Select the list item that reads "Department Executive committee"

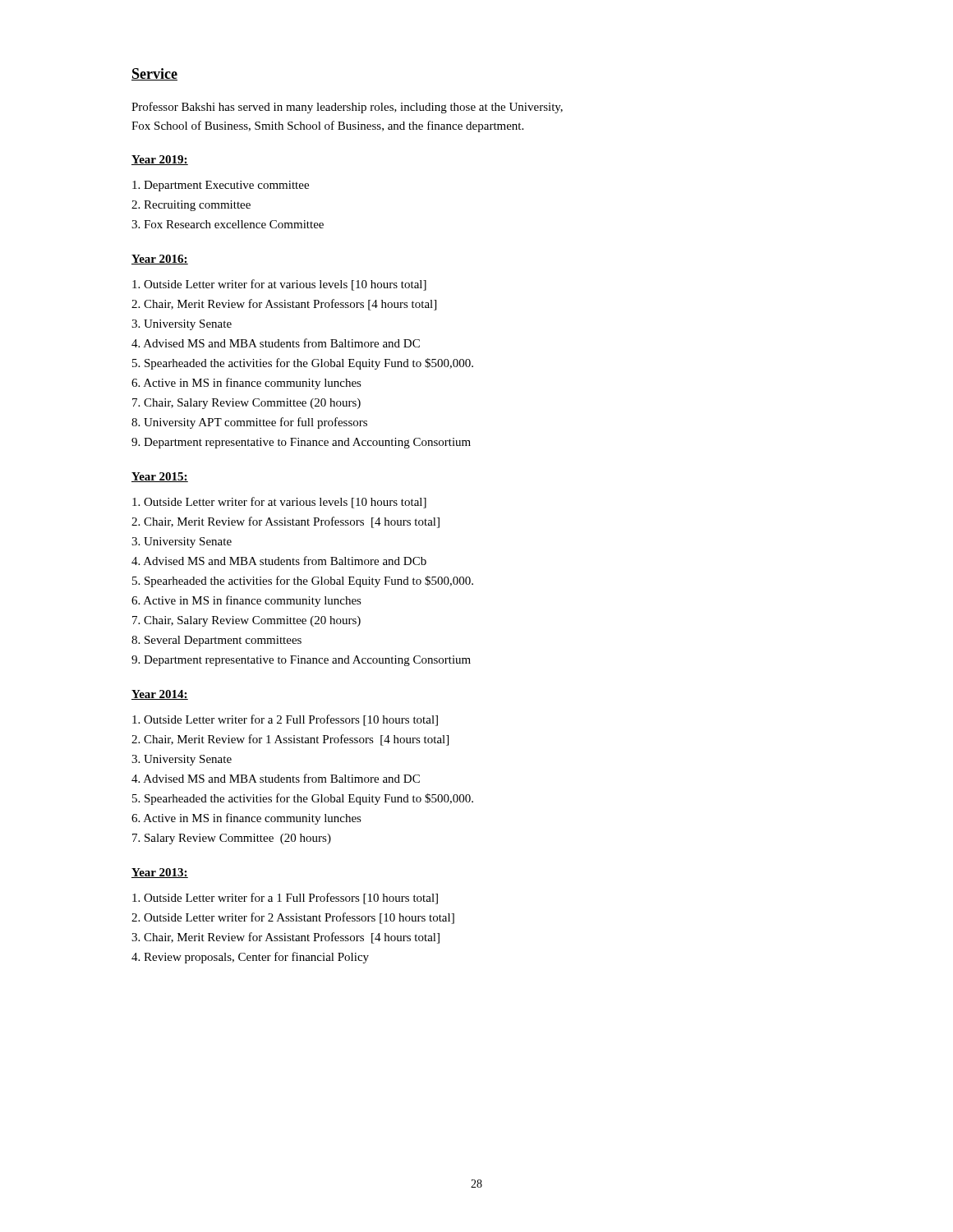[x=220, y=185]
